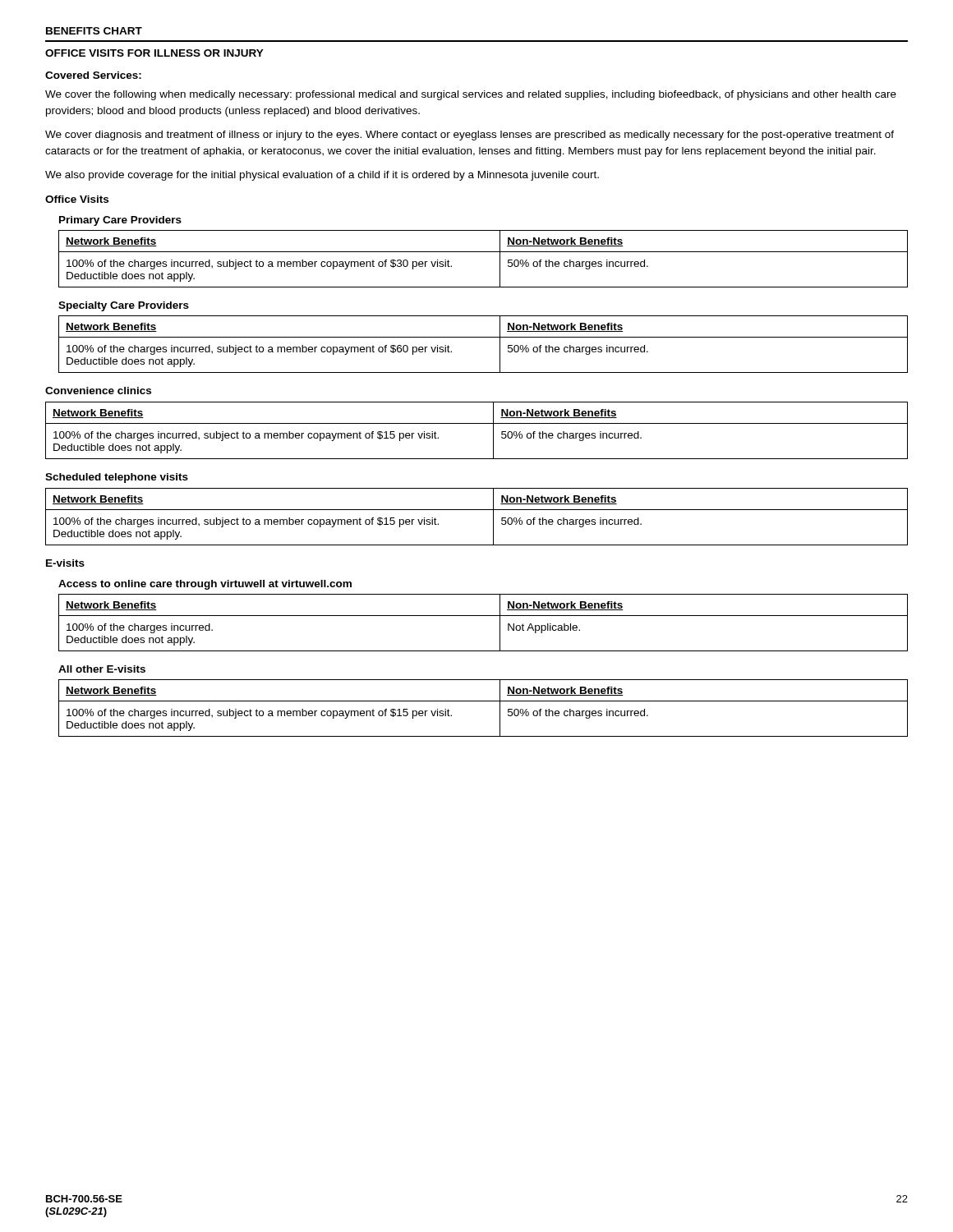
Task: Find the section header containing "Covered Services:"
Action: (x=94, y=75)
